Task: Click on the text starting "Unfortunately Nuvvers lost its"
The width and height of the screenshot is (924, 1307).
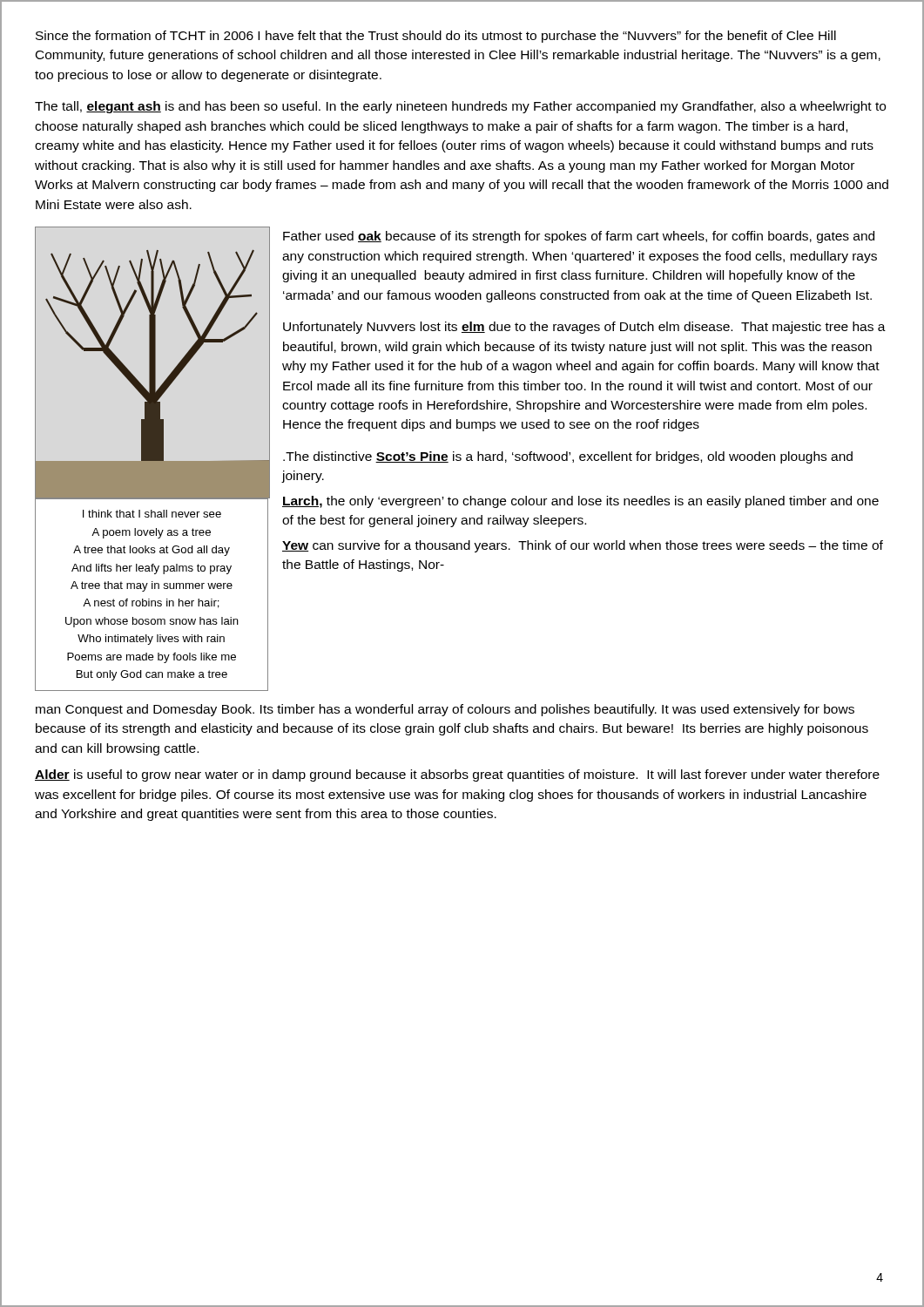Action: 584,375
